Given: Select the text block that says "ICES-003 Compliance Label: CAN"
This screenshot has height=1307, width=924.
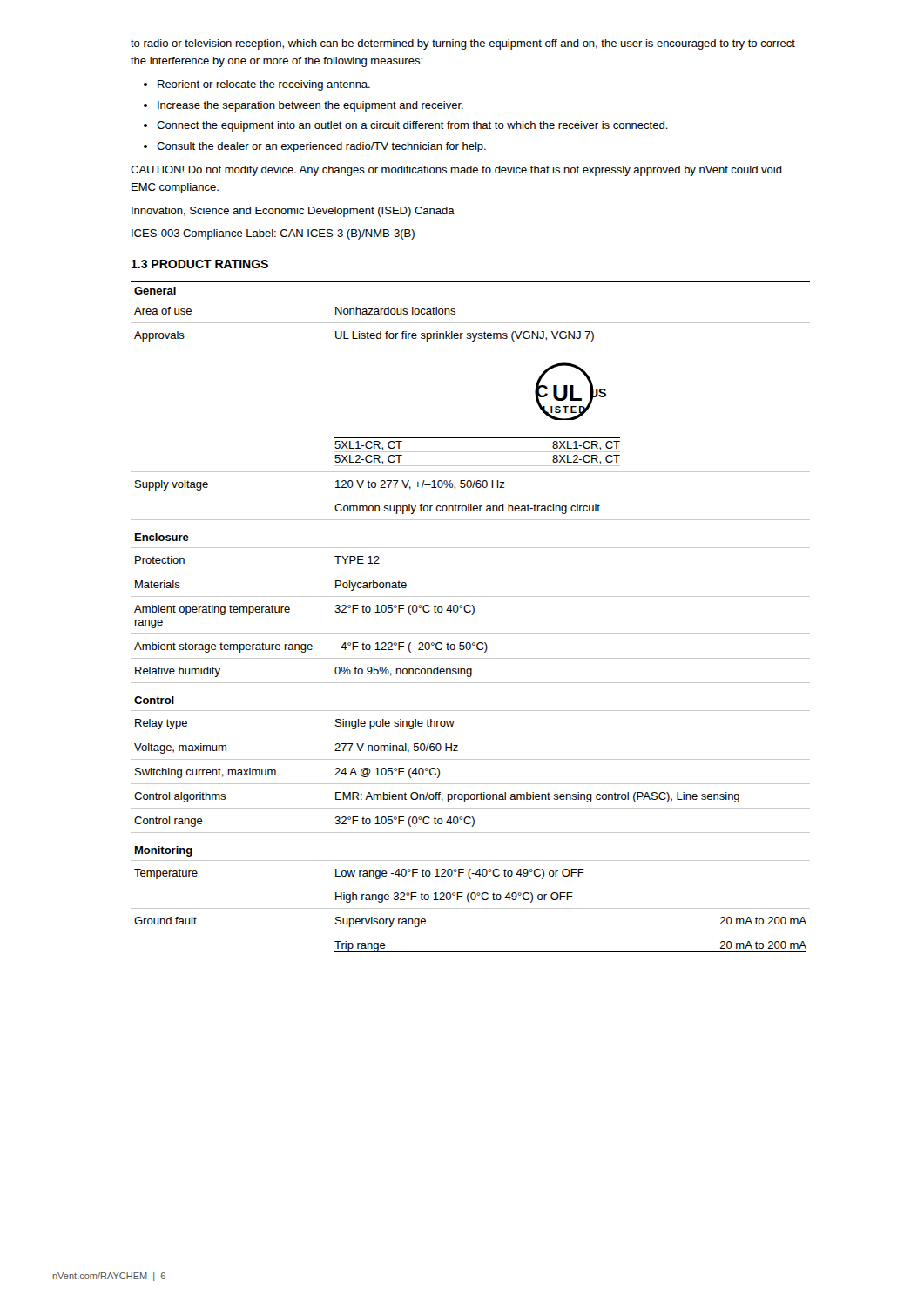Looking at the screenshot, I should point(273,233).
